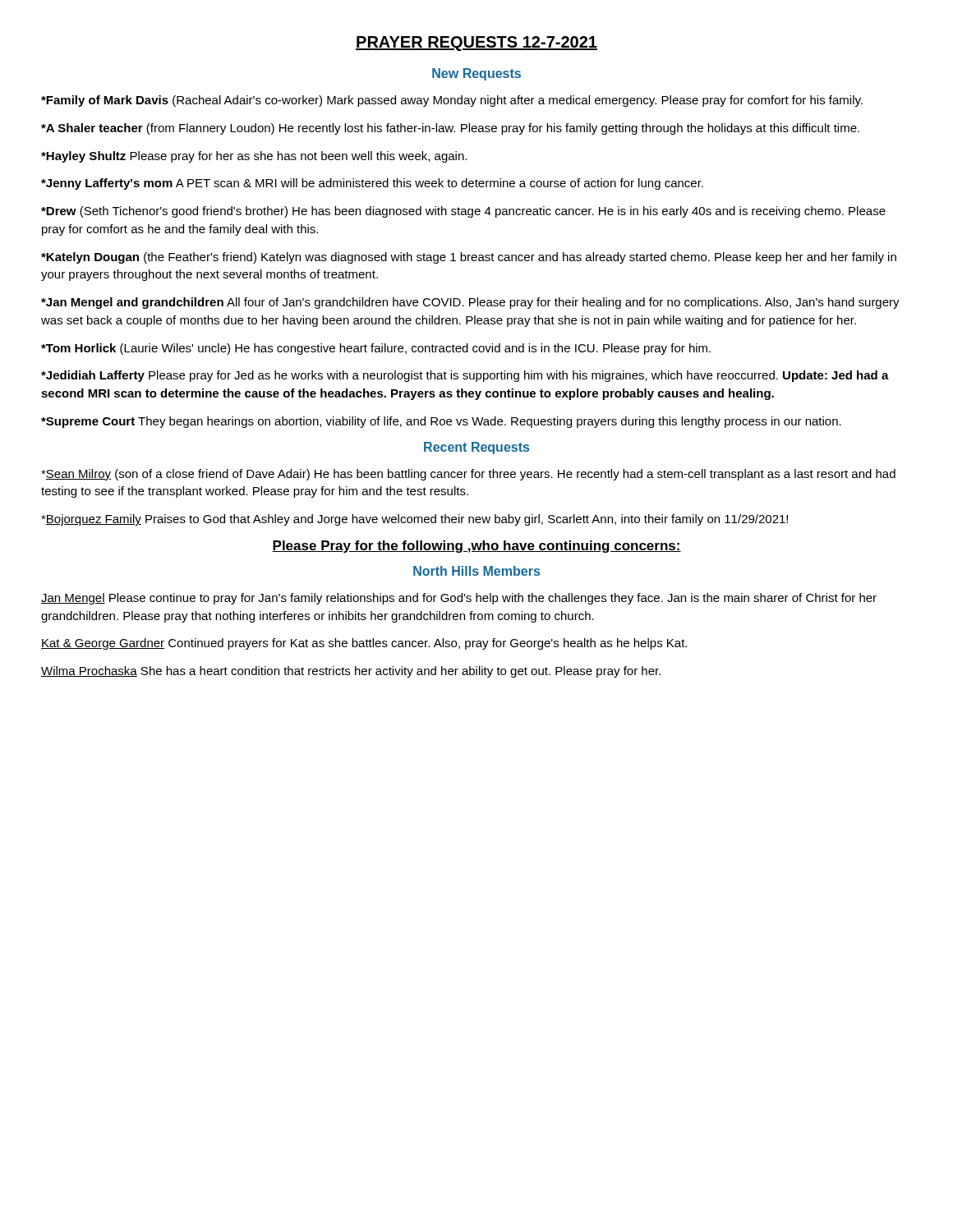Find the block on this page that starts "A Shaler teacher (from Flannery"
The height and width of the screenshot is (1232, 953).
pyautogui.click(x=451, y=128)
